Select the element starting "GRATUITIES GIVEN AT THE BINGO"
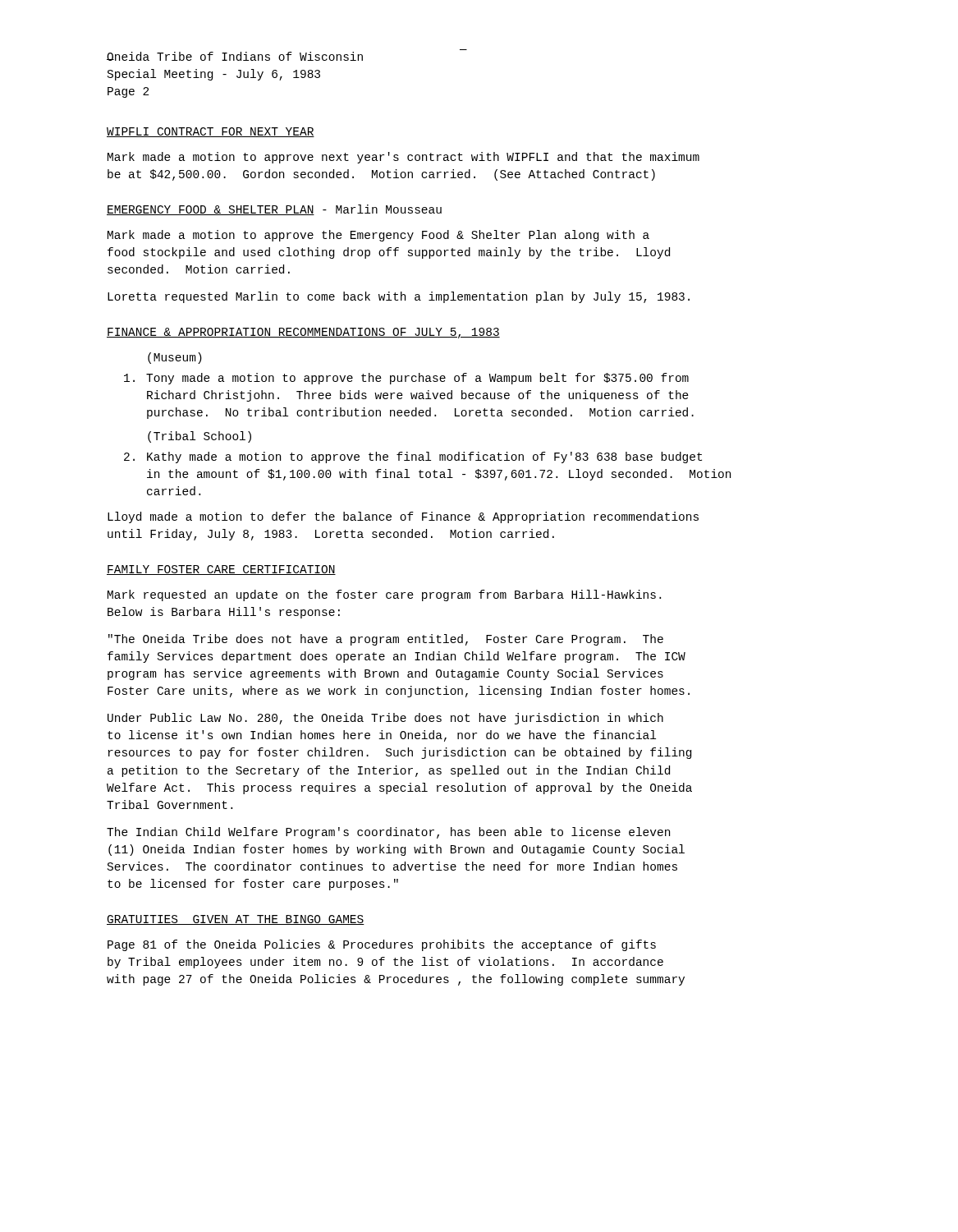This screenshot has height=1232, width=958. tap(235, 920)
